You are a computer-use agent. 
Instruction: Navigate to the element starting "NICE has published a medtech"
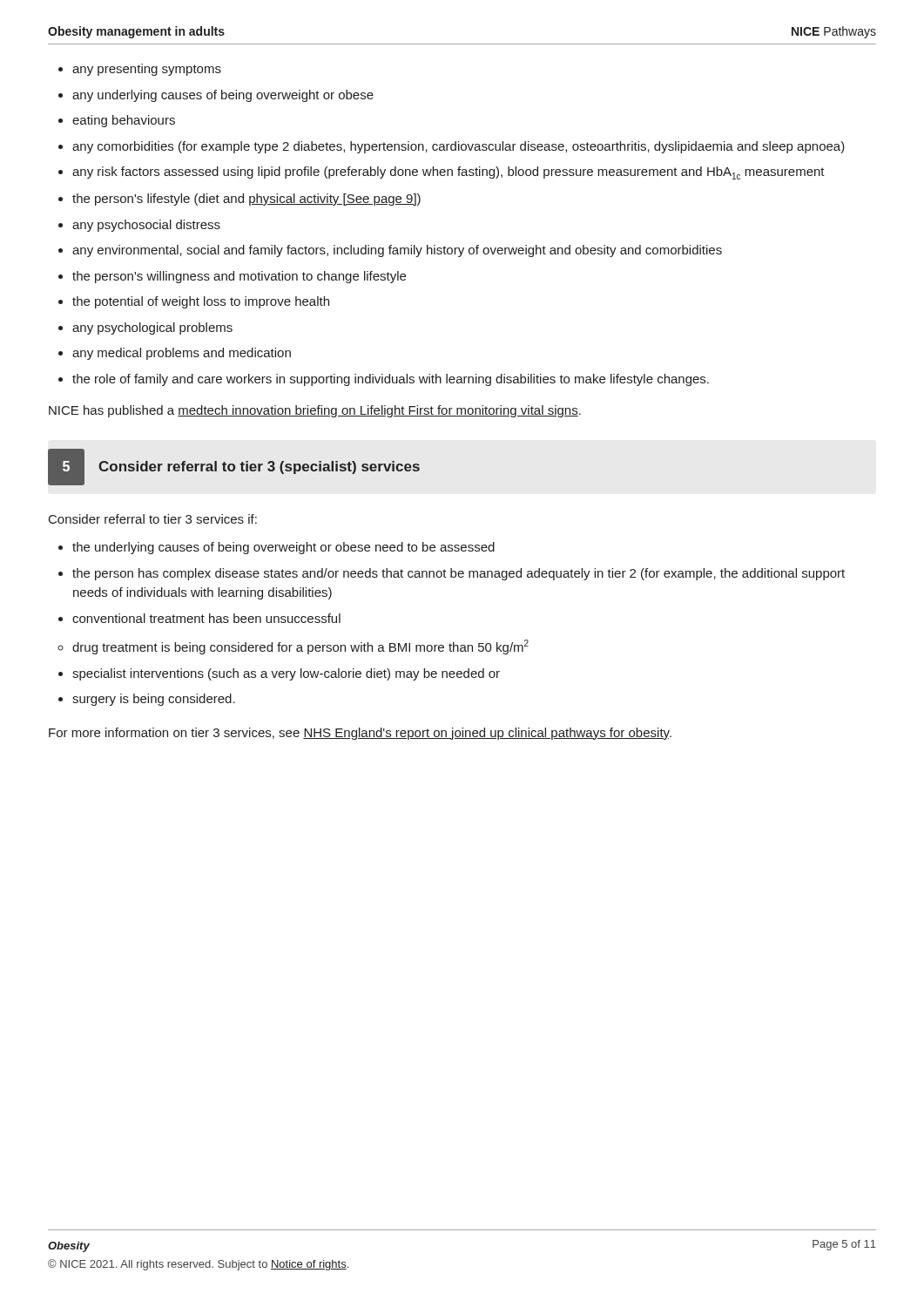[x=315, y=410]
